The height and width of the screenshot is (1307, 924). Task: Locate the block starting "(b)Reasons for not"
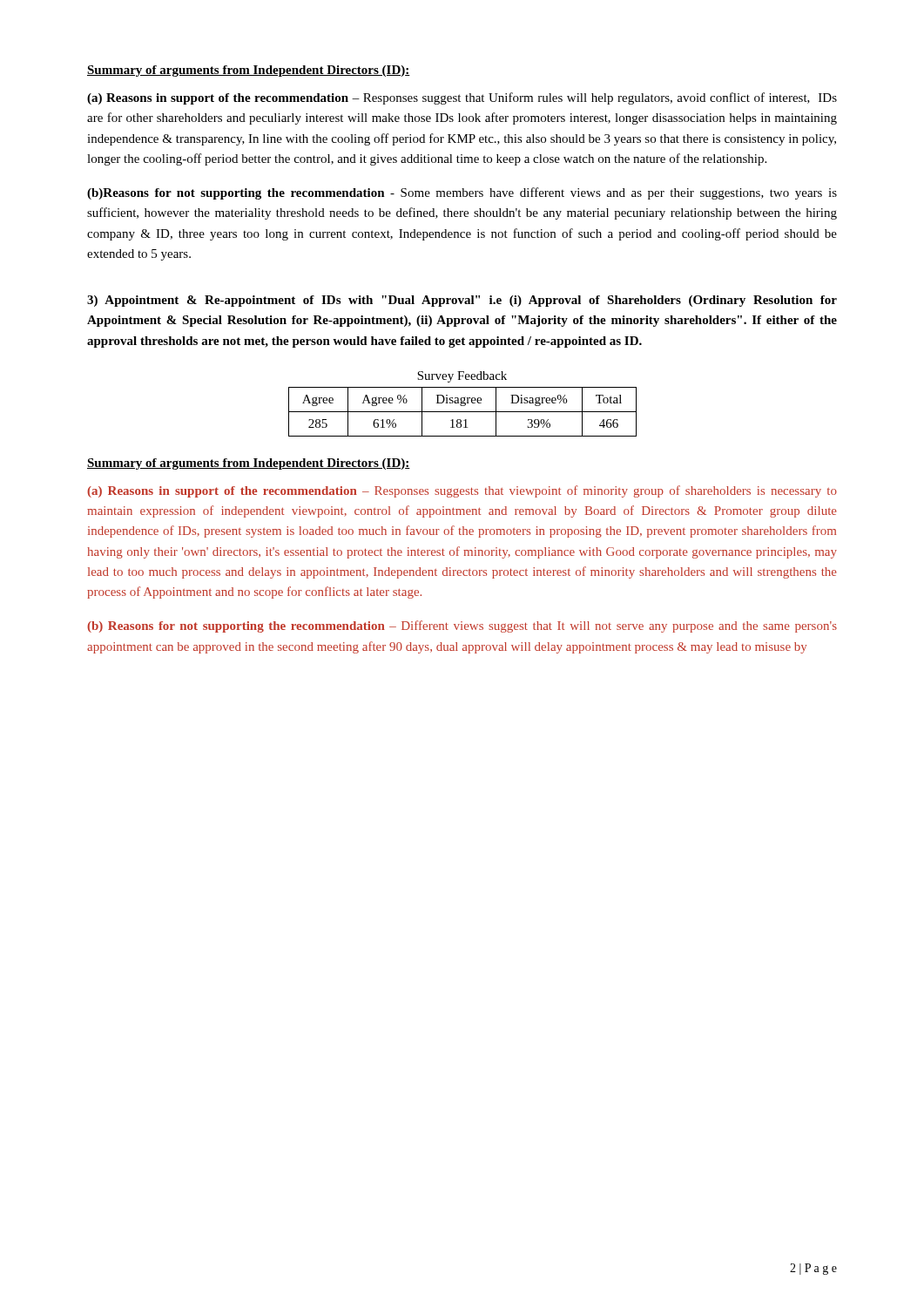[462, 223]
